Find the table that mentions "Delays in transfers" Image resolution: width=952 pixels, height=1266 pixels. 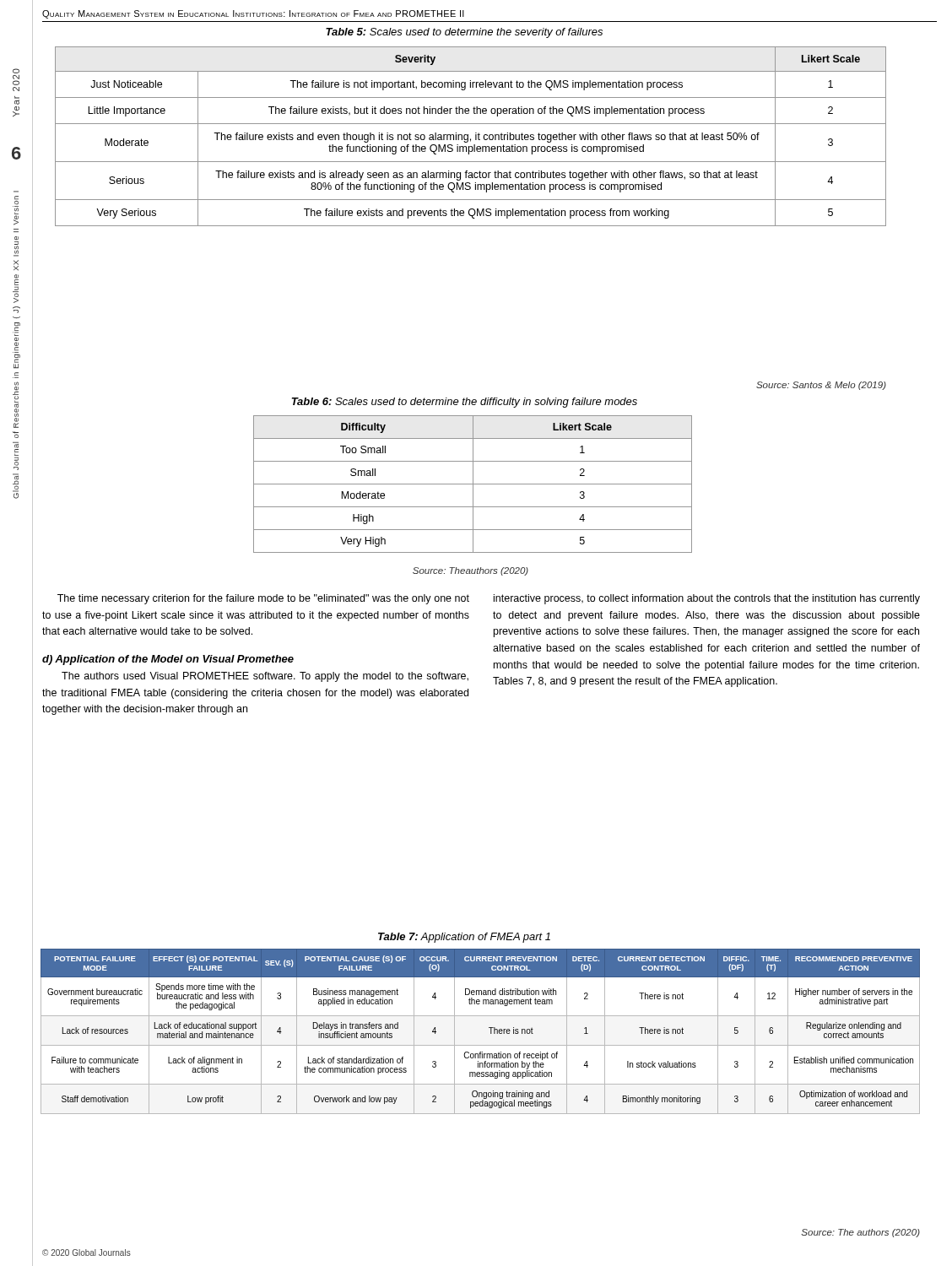coord(480,1031)
